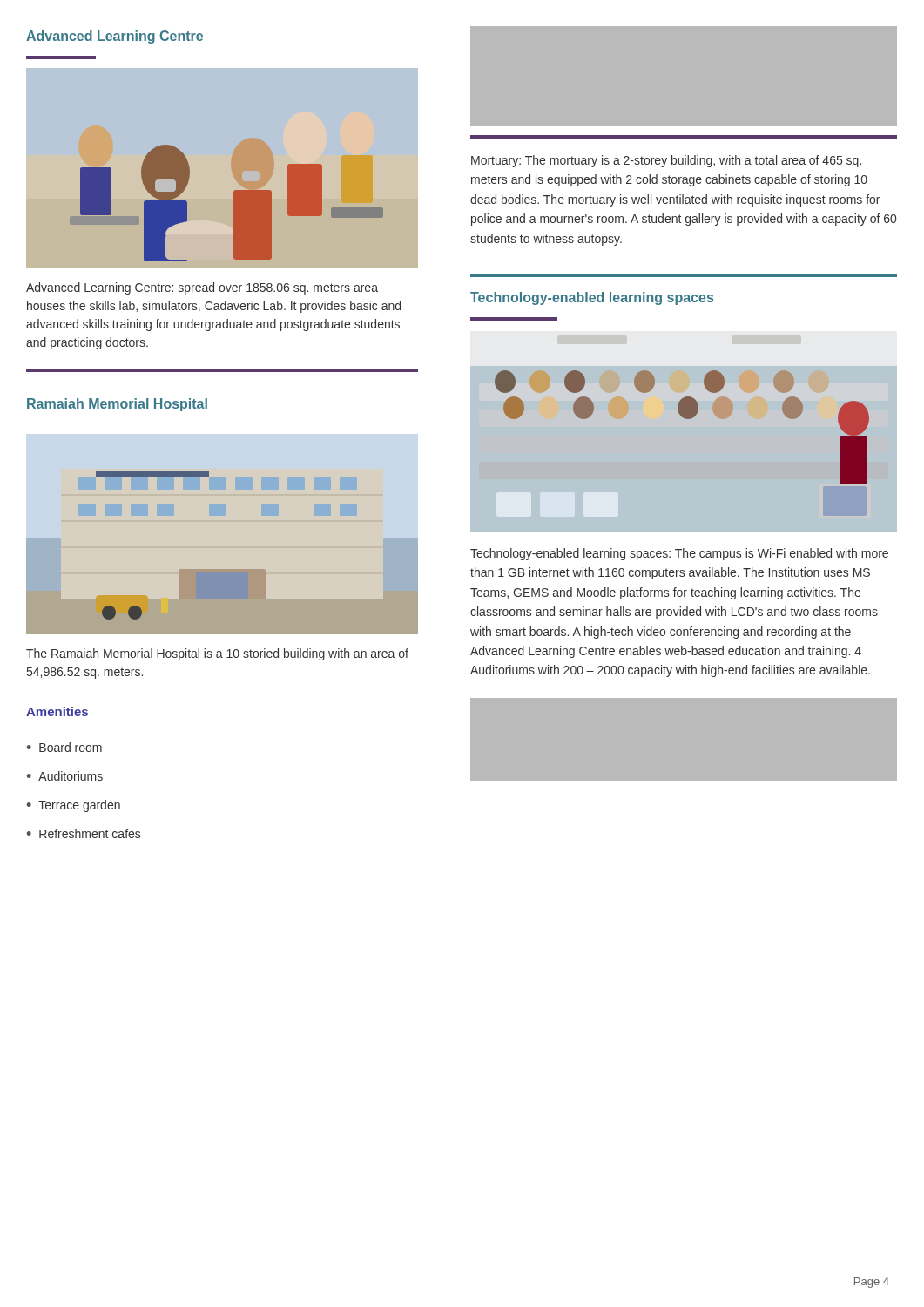Point to the block beginning "The Ramaiah Memorial Hospital is a 10"
This screenshot has width=924, height=1307.
click(x=217, y=663)
